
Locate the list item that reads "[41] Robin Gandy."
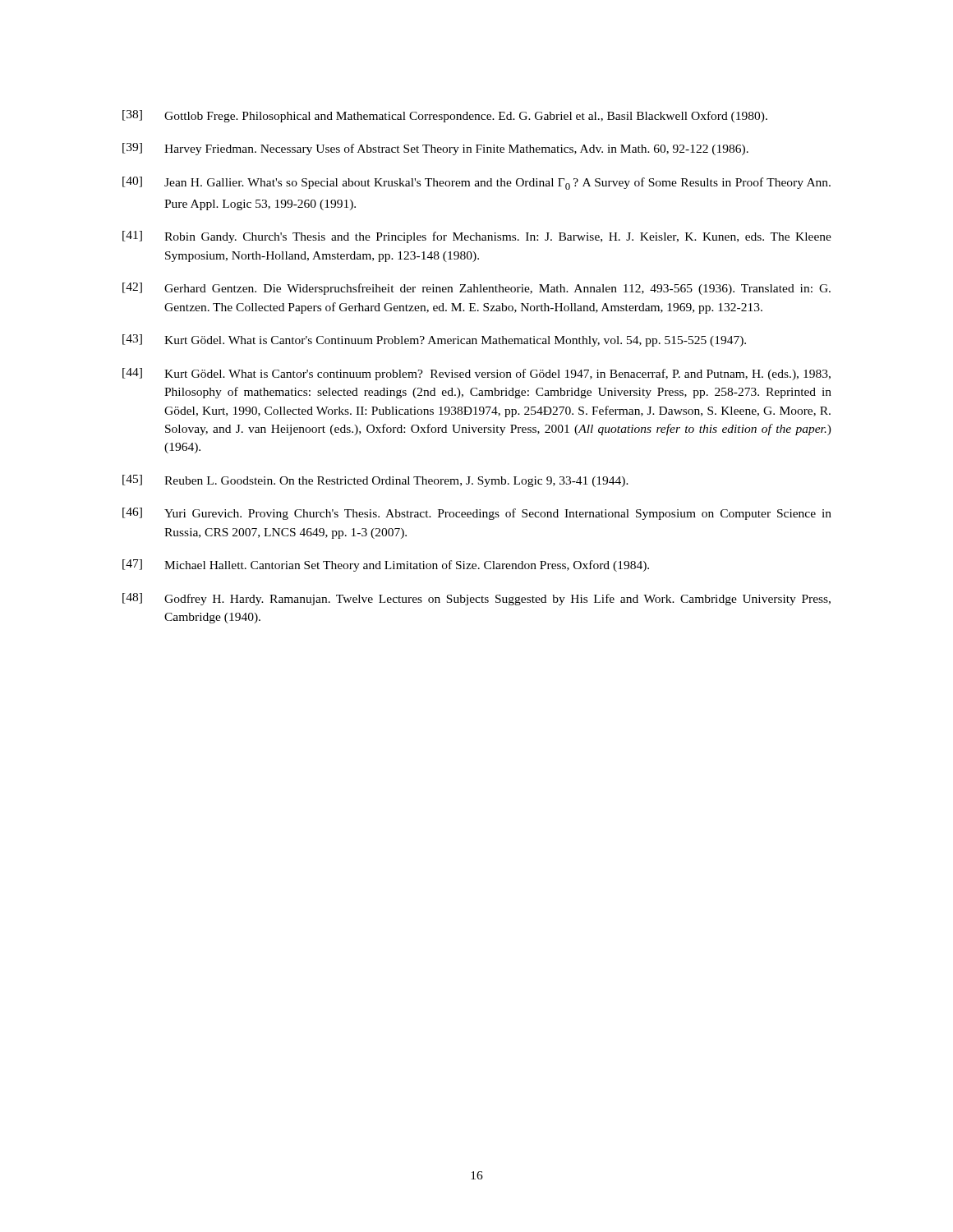[x=476, y=246]
